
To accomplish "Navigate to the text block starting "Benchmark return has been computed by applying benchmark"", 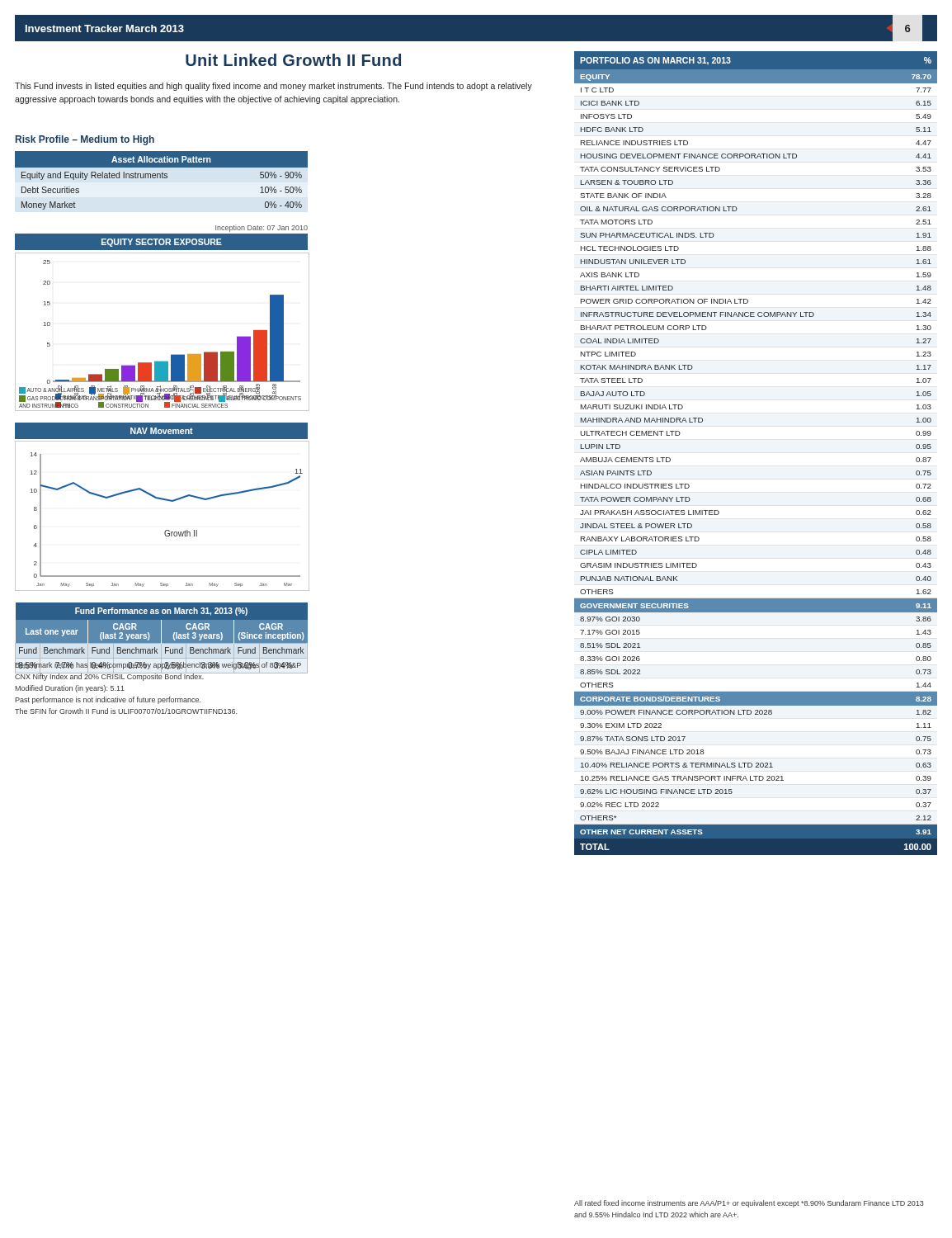I will coord(158,688).
